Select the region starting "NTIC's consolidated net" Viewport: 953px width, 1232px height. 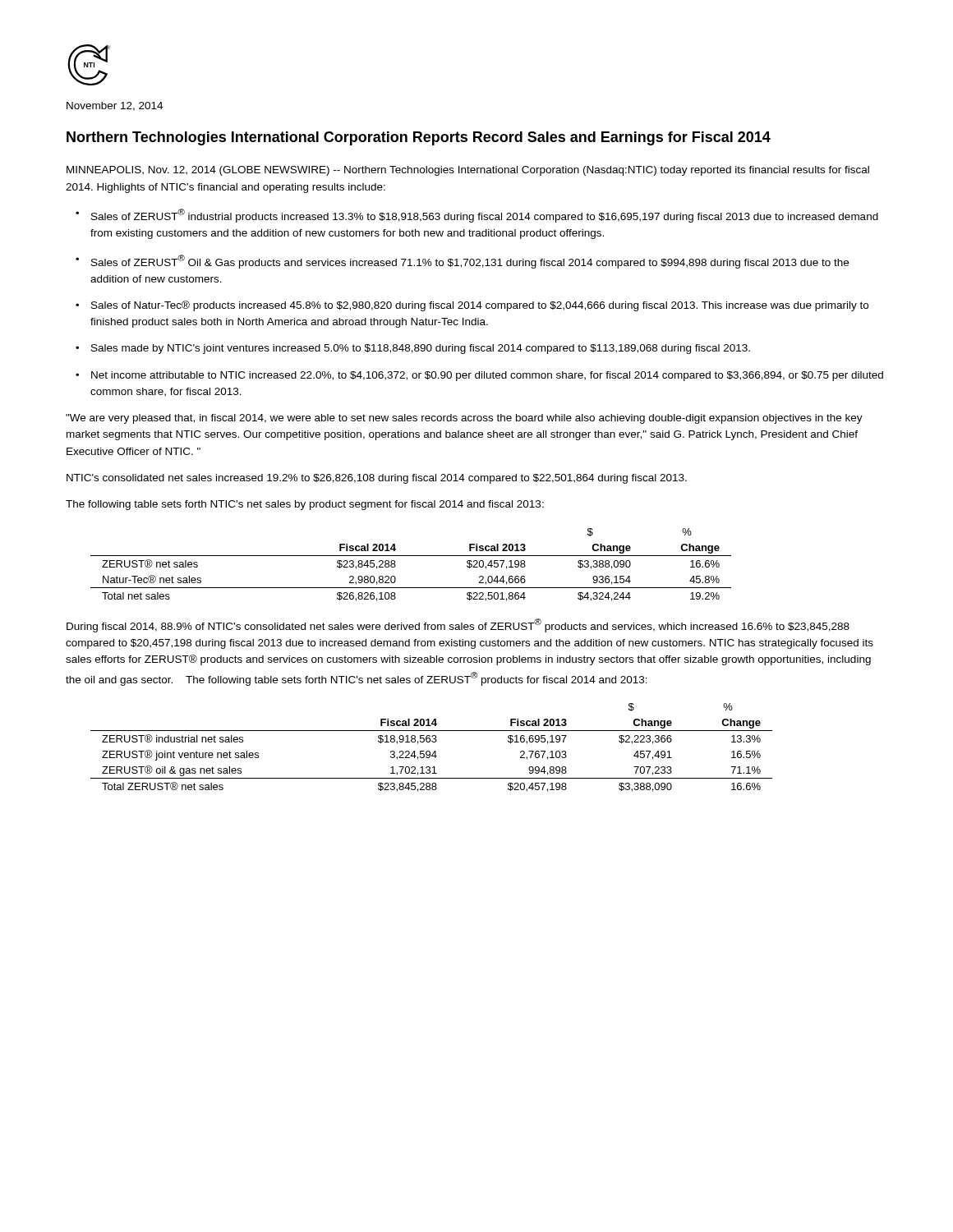click(x=377, y=478)
